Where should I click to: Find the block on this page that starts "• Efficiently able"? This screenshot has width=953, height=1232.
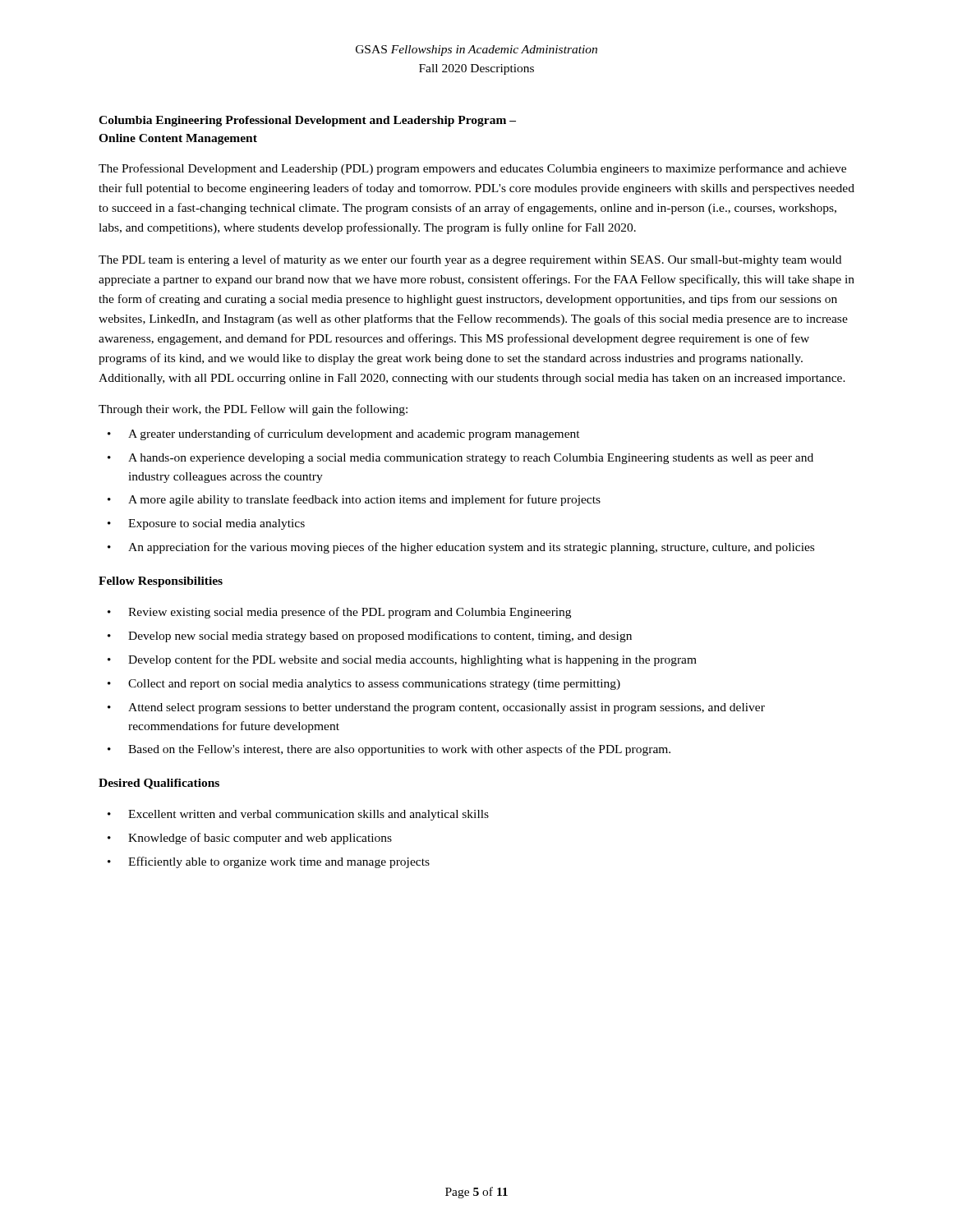click(268, 861)
